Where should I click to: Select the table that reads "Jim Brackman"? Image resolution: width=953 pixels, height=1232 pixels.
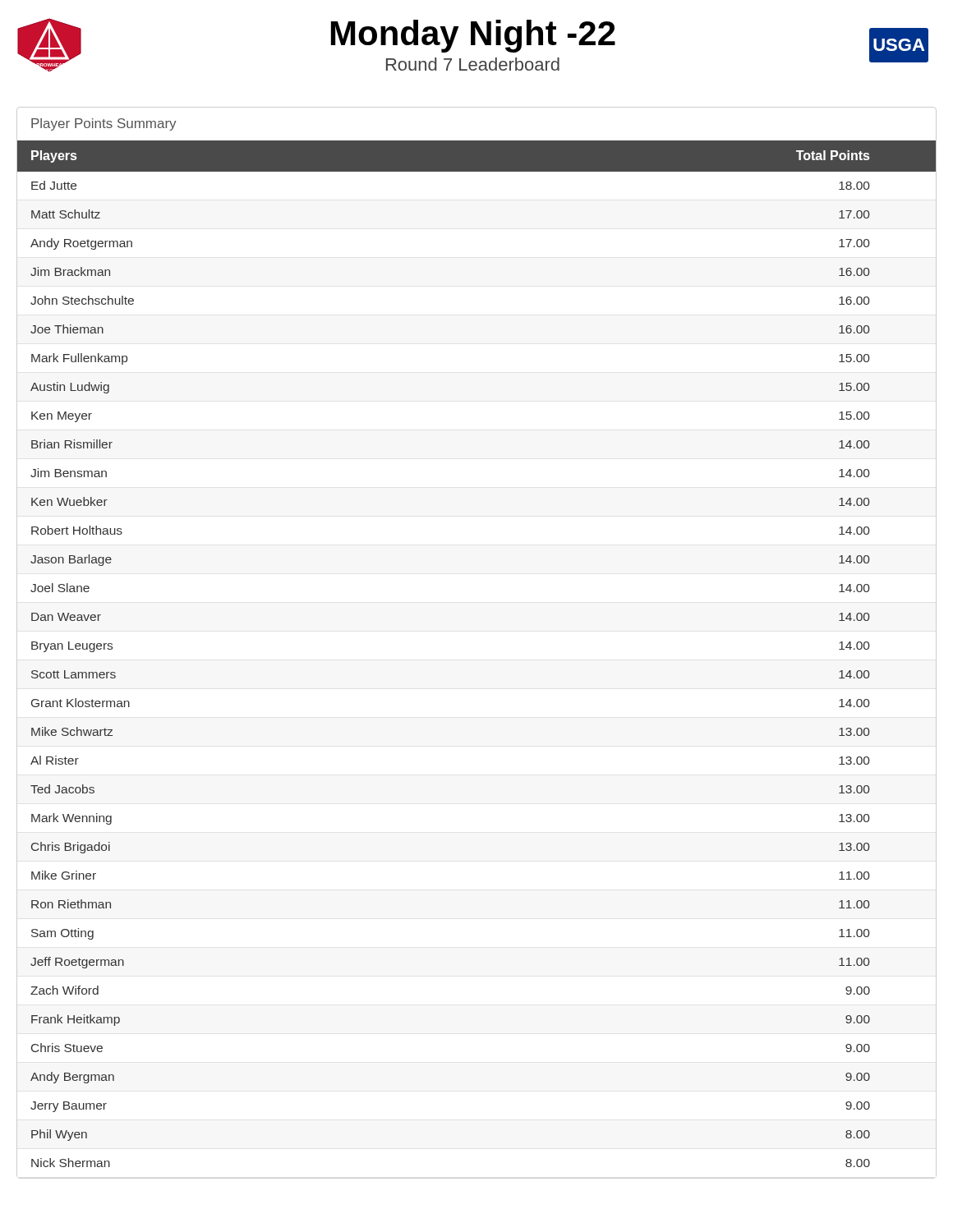(x=476, y=659)
